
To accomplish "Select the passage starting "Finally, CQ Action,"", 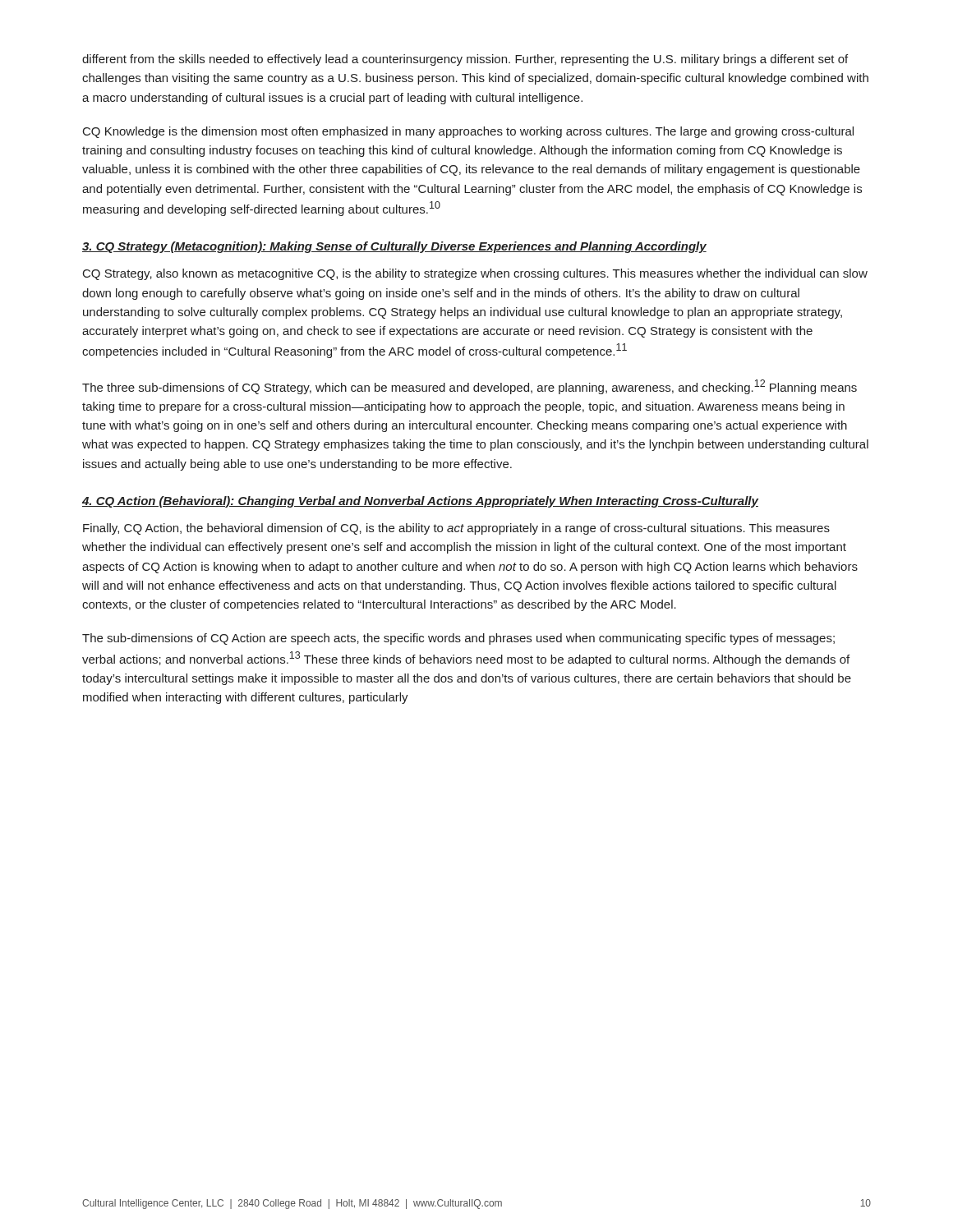I will [x=470, y=566].
